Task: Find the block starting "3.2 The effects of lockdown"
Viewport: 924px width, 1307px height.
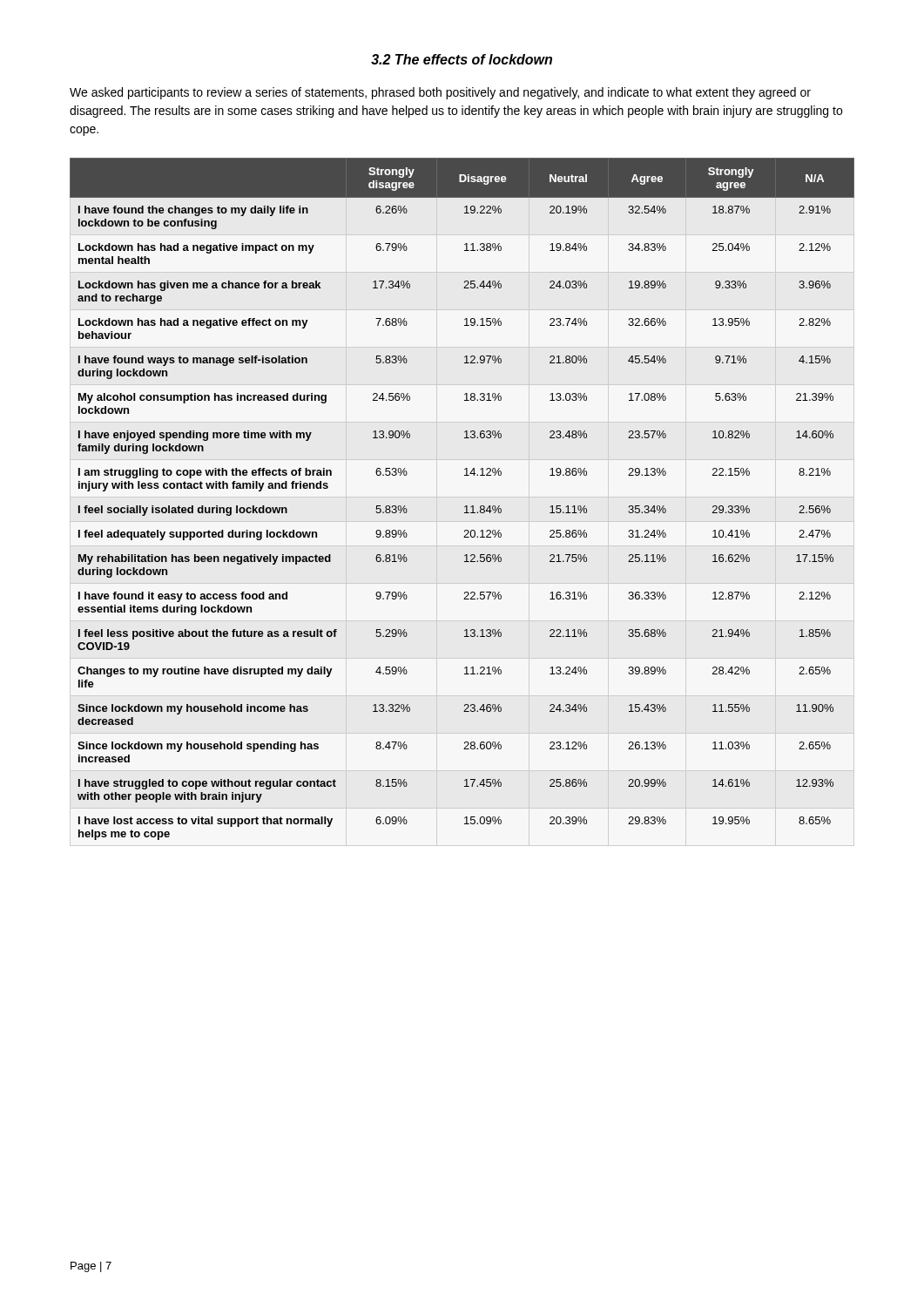Action: (x=462, y=60)
